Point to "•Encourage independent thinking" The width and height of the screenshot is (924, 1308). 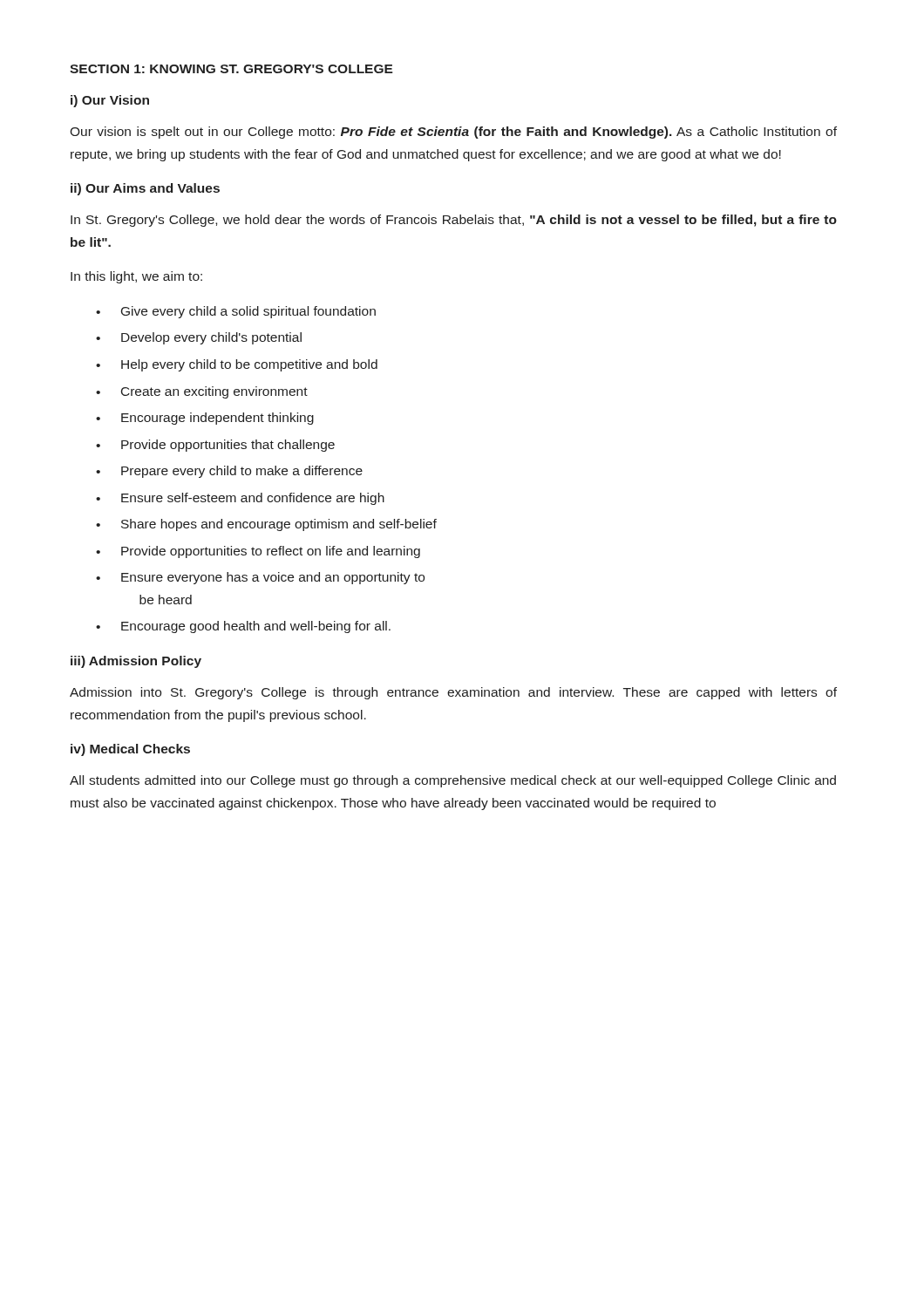(x=205, y=419)
